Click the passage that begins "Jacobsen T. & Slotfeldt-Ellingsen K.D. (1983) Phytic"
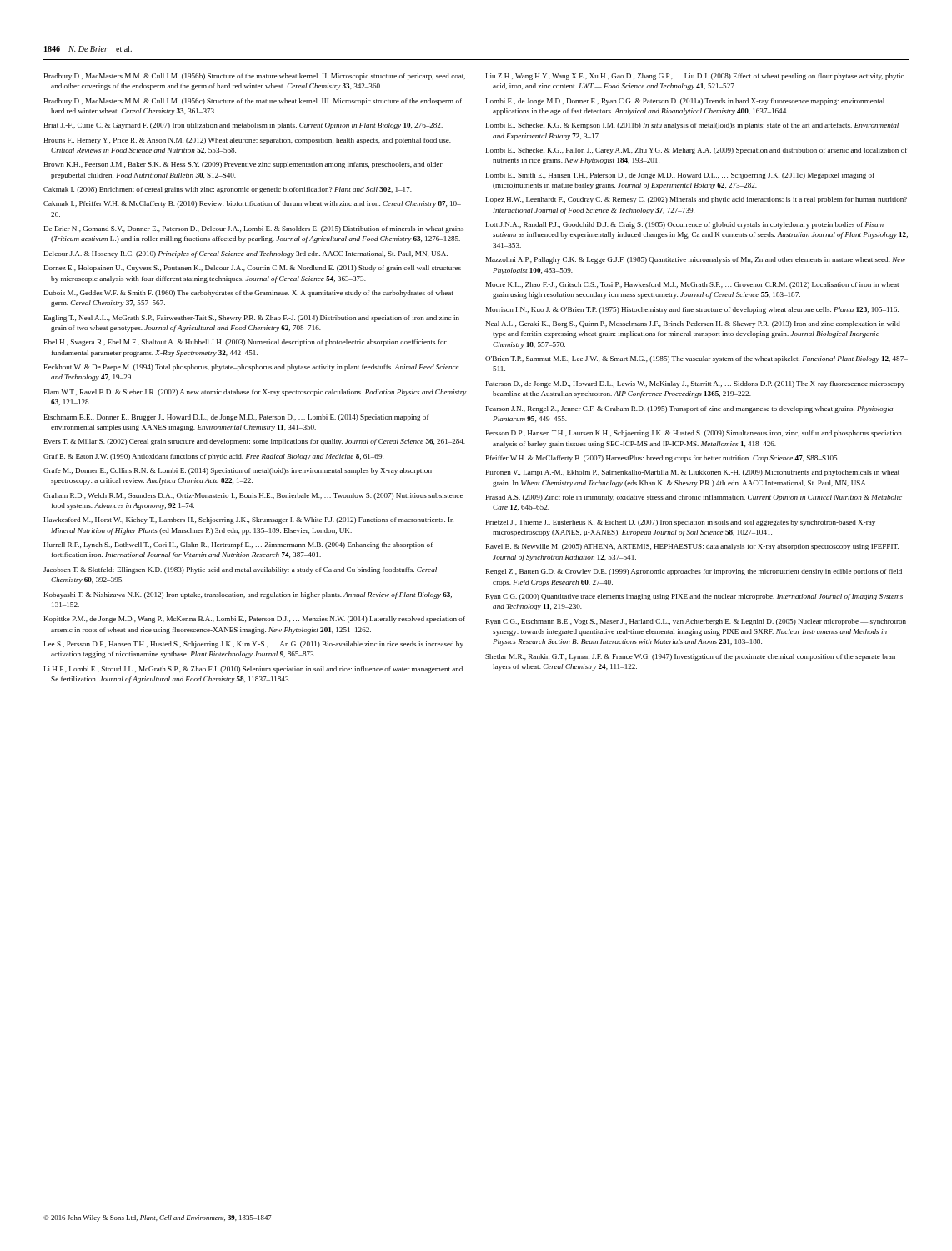The height and width of the screenshot is (1251, 952). [x=240, y=575]
